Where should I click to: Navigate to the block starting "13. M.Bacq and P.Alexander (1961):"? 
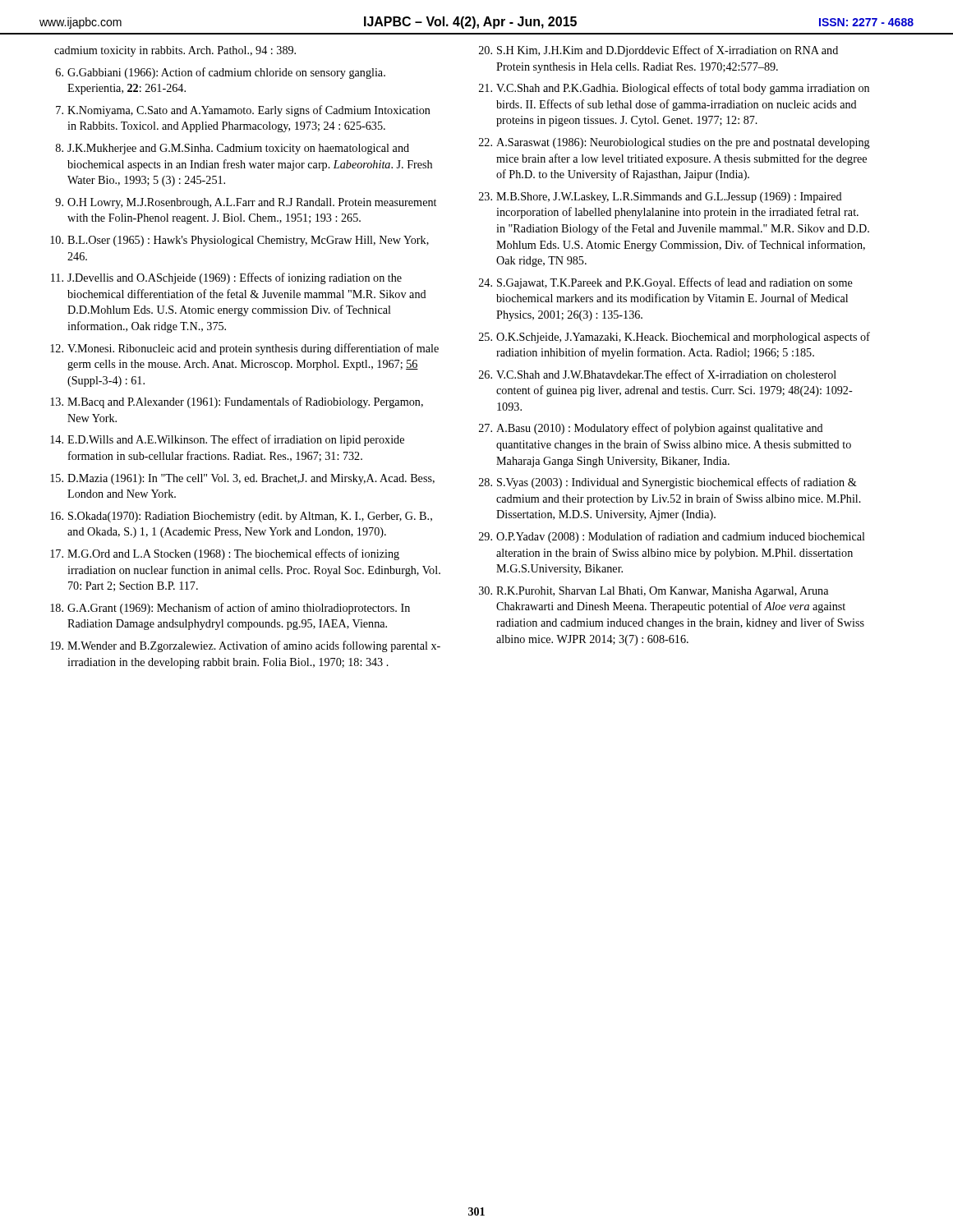[241, 411]
